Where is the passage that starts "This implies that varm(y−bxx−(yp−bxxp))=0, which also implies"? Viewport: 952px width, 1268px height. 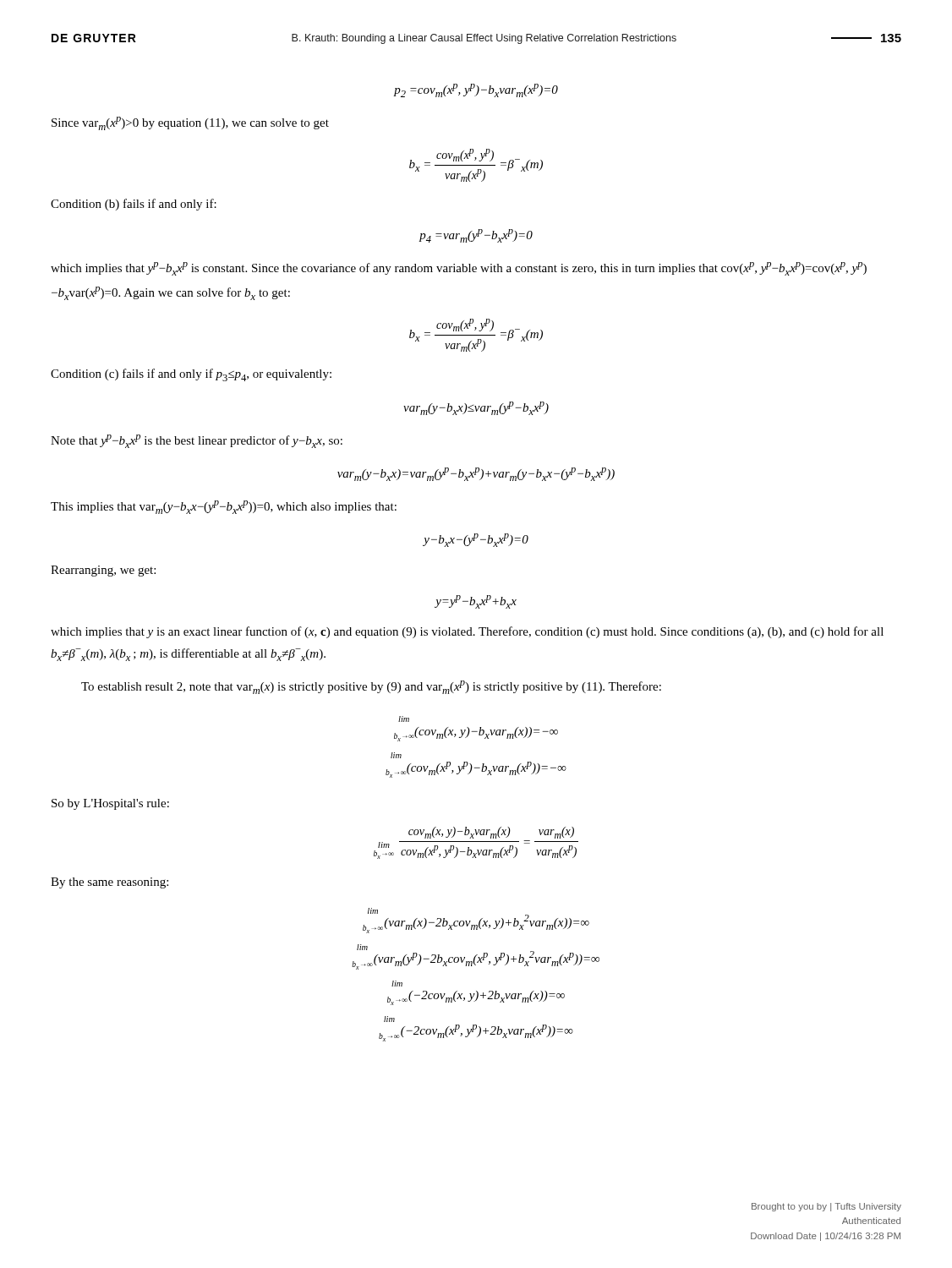click(224, 506)
